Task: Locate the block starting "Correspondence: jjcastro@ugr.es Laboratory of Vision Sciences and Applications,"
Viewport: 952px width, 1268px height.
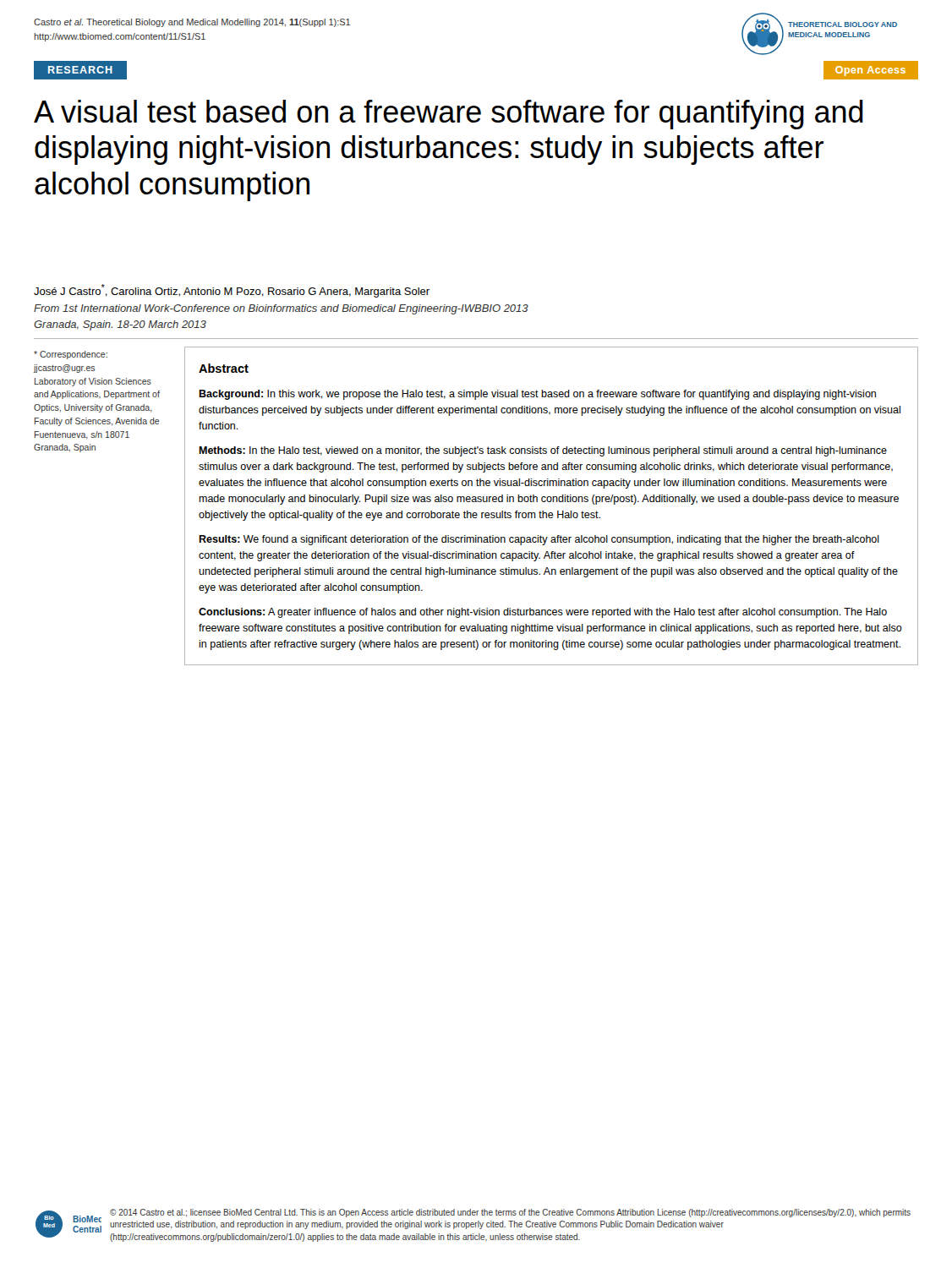Action: click(97, 401)
